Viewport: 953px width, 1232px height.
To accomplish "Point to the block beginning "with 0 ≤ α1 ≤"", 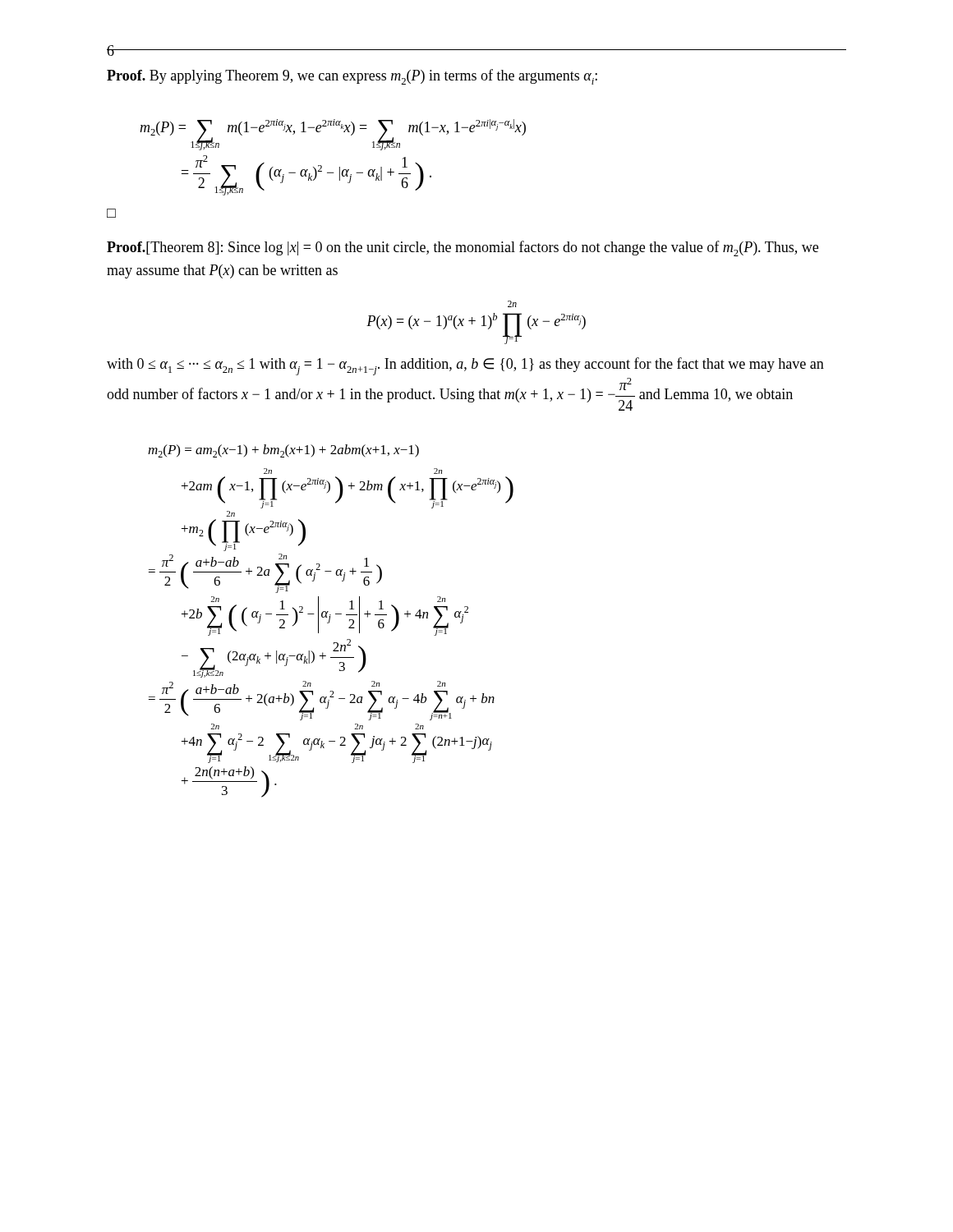I will click(x=476, y=385).
